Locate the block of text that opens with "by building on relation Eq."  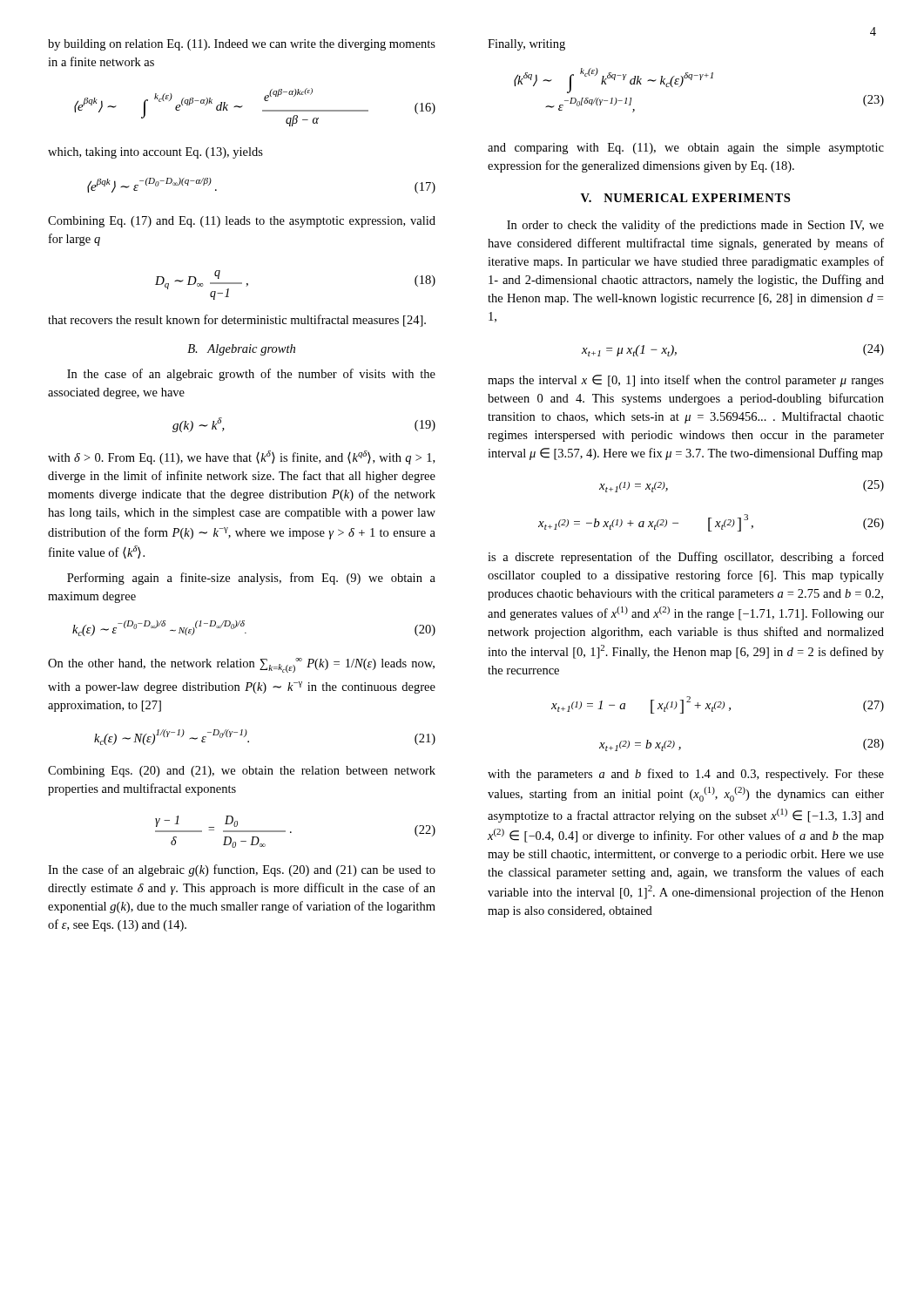(242, 53)
